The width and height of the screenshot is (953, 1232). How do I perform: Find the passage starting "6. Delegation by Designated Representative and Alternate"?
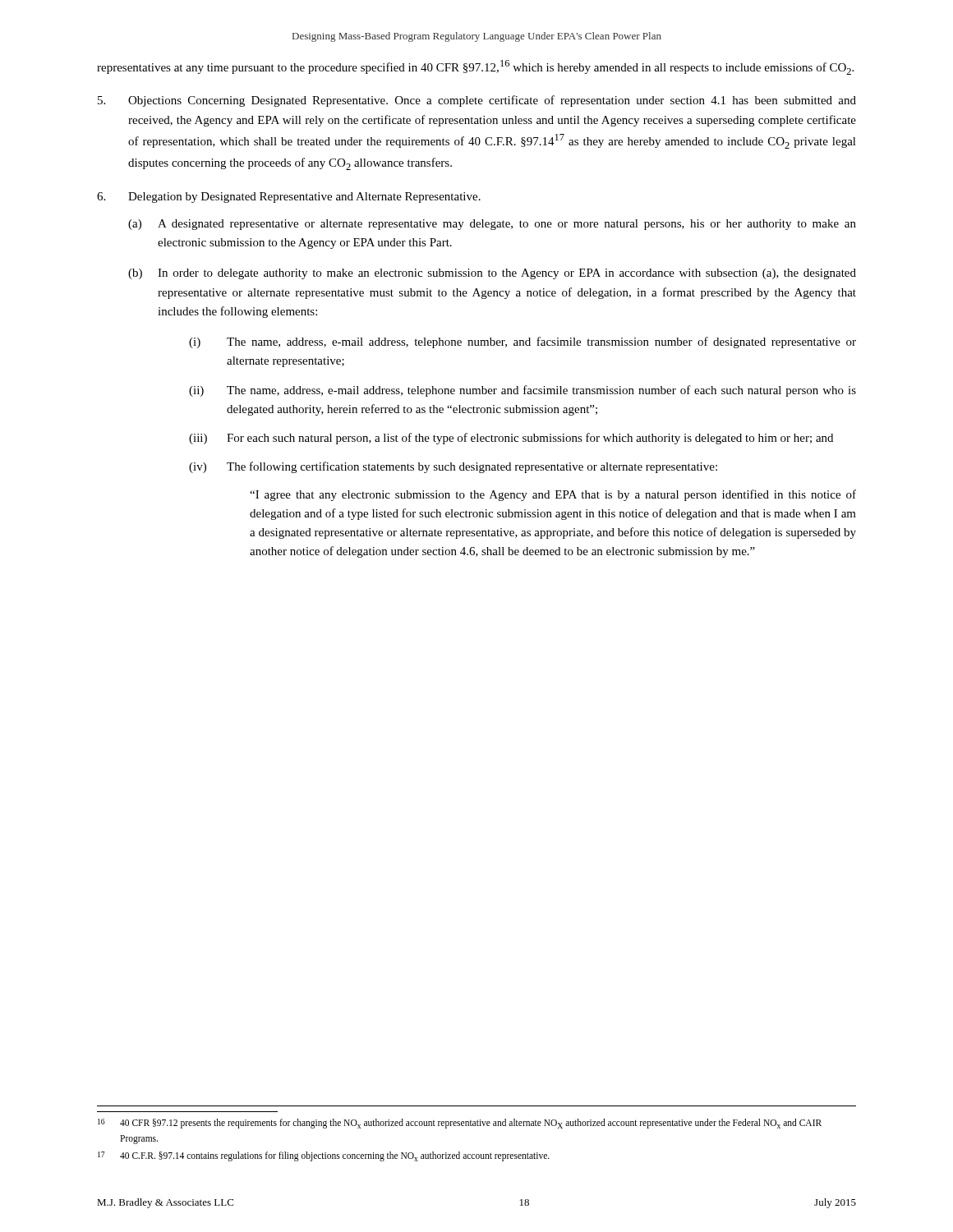[x=289, y=197]
